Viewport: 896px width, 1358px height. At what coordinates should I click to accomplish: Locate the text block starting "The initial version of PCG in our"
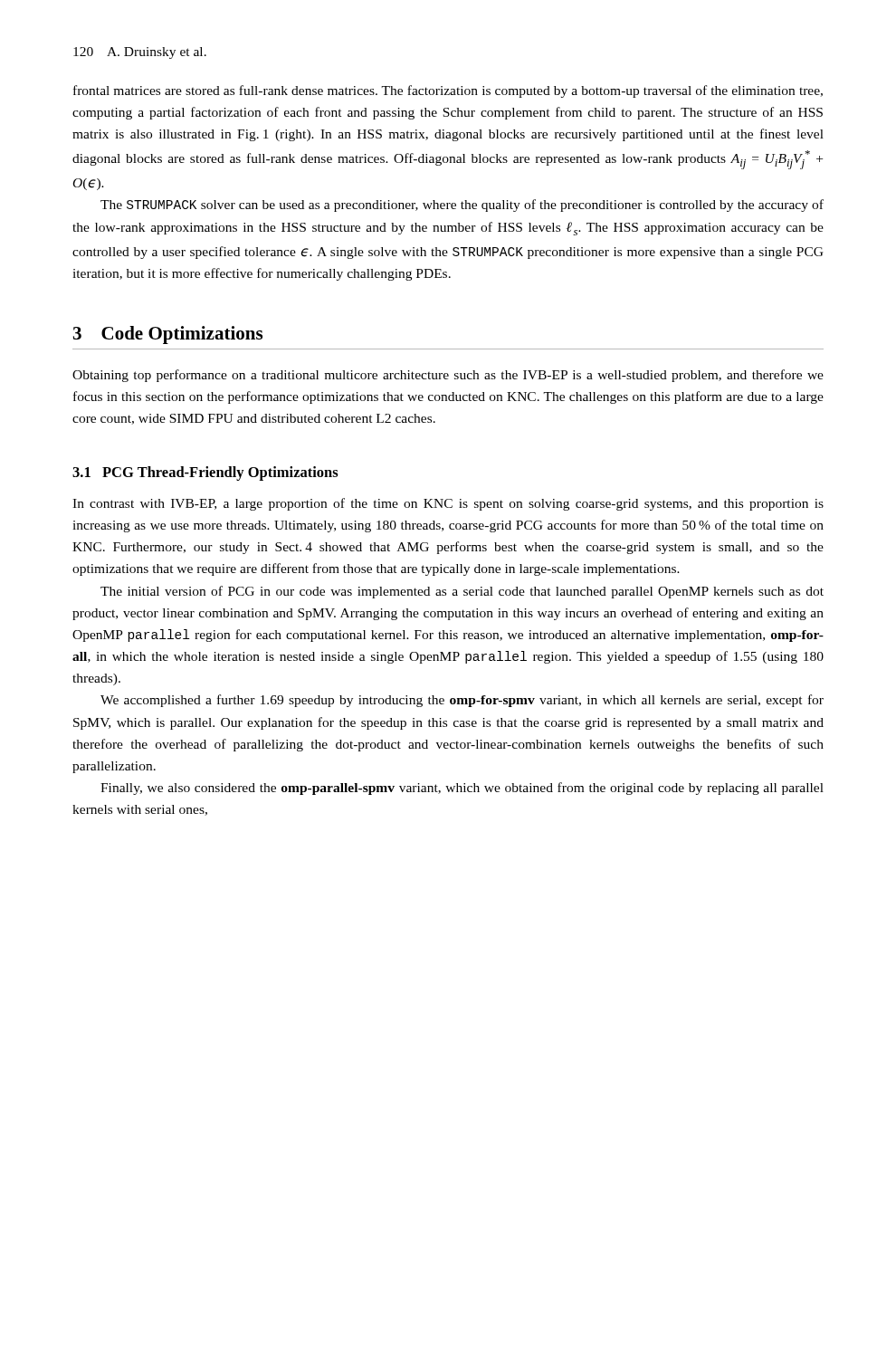448,635
